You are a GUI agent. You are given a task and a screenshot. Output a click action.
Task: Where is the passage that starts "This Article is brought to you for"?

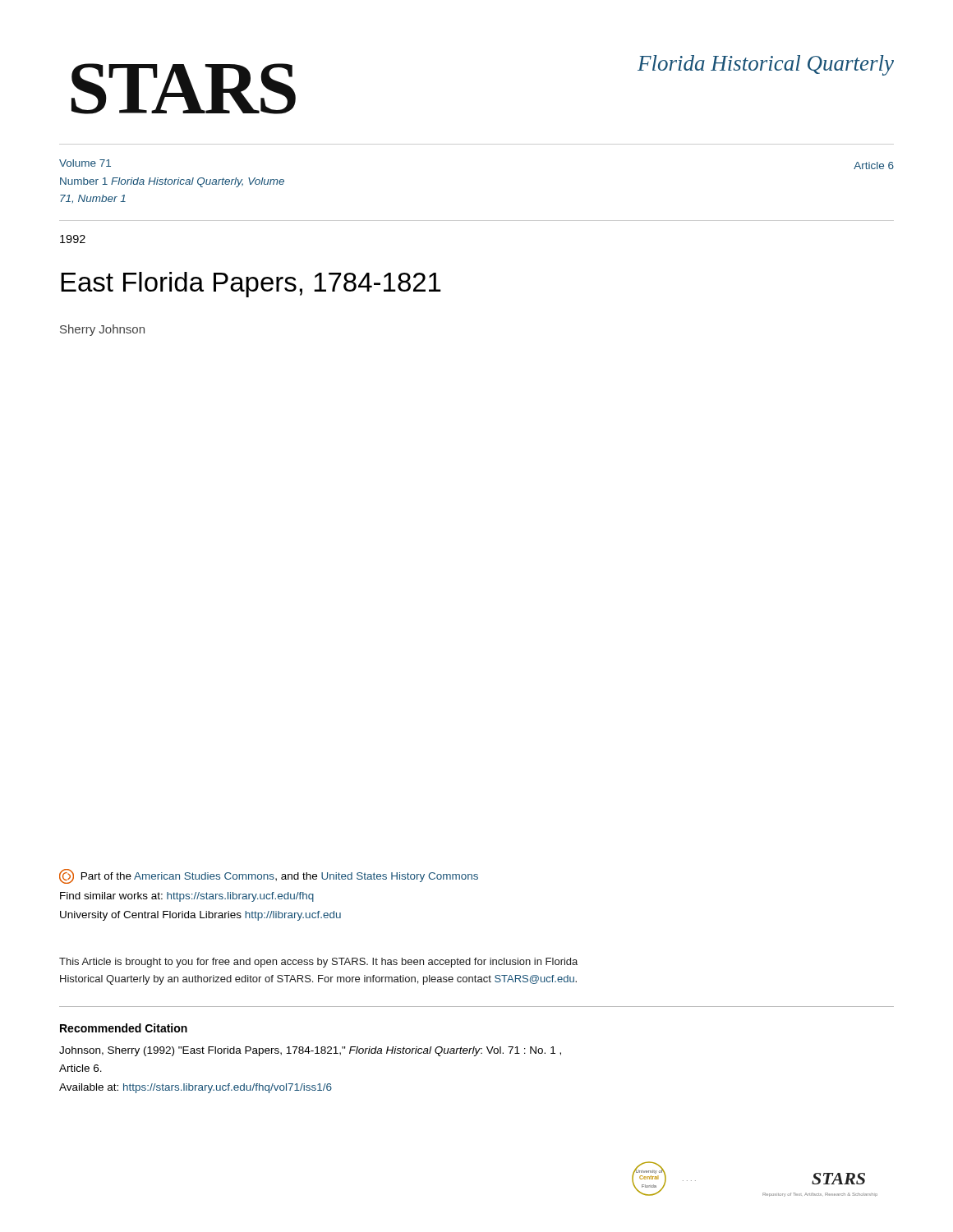coord(318,970)
